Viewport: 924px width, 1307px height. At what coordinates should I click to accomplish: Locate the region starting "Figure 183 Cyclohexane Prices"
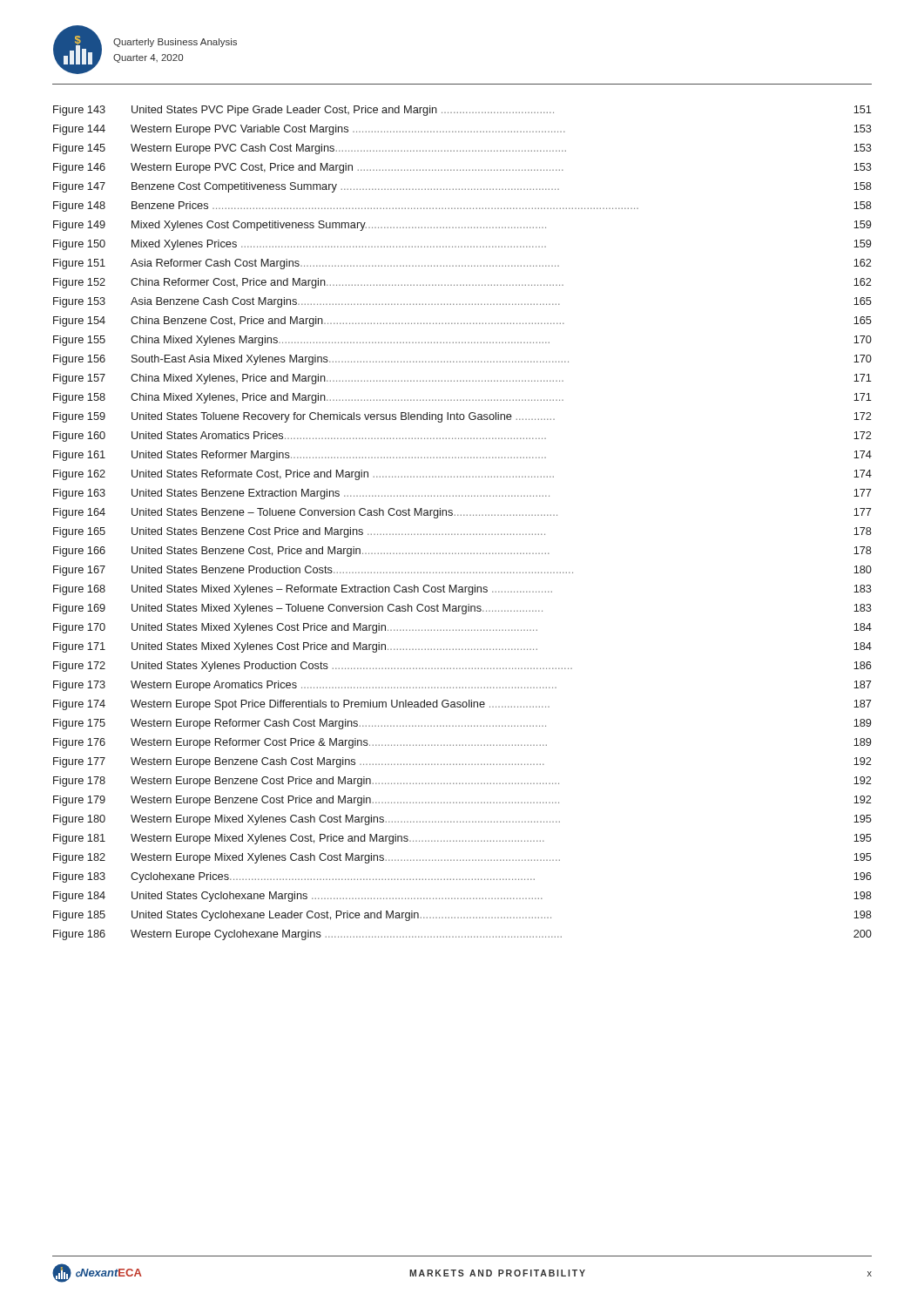pos(462,877)
